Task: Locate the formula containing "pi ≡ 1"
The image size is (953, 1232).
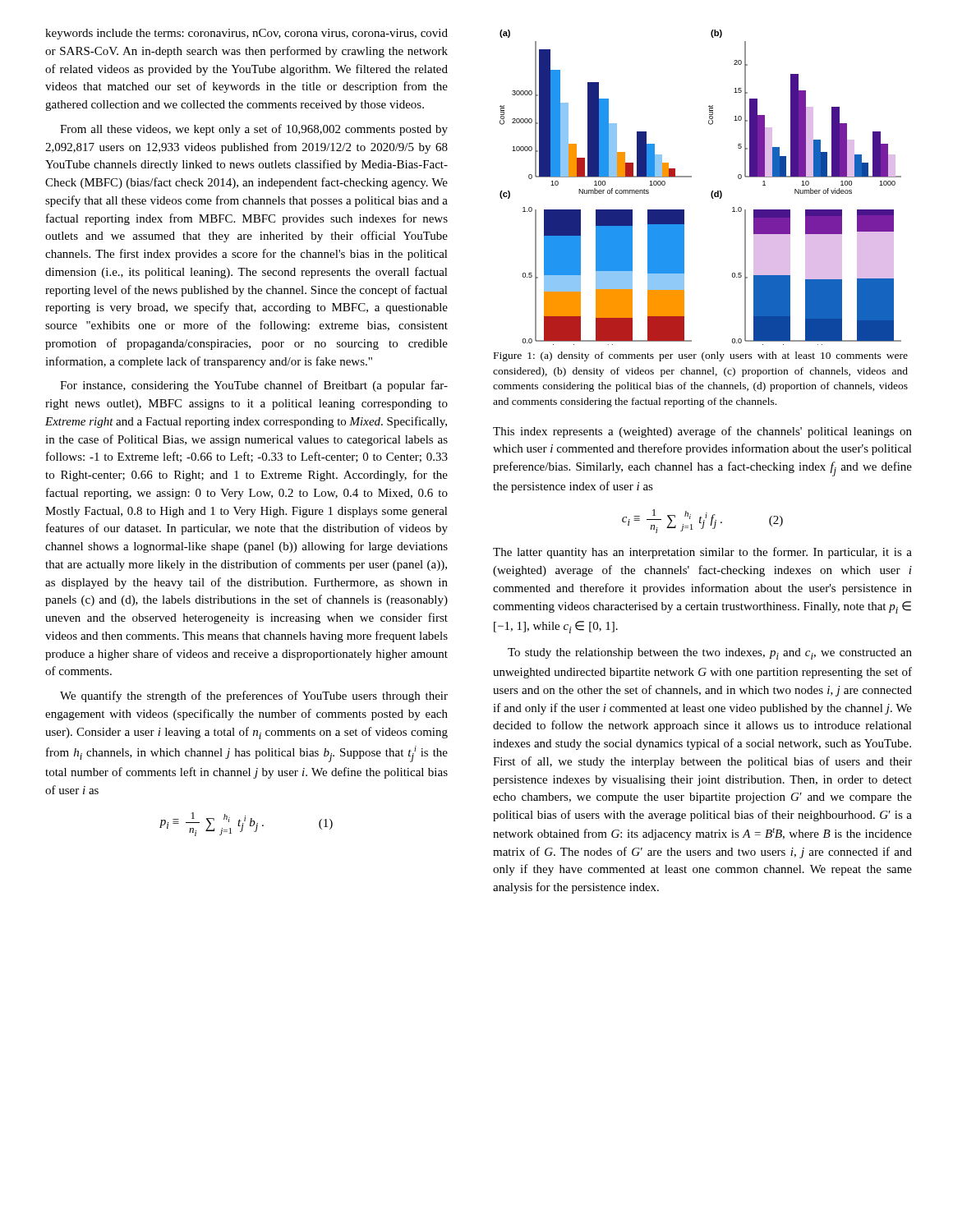Action: pos(246,823)
